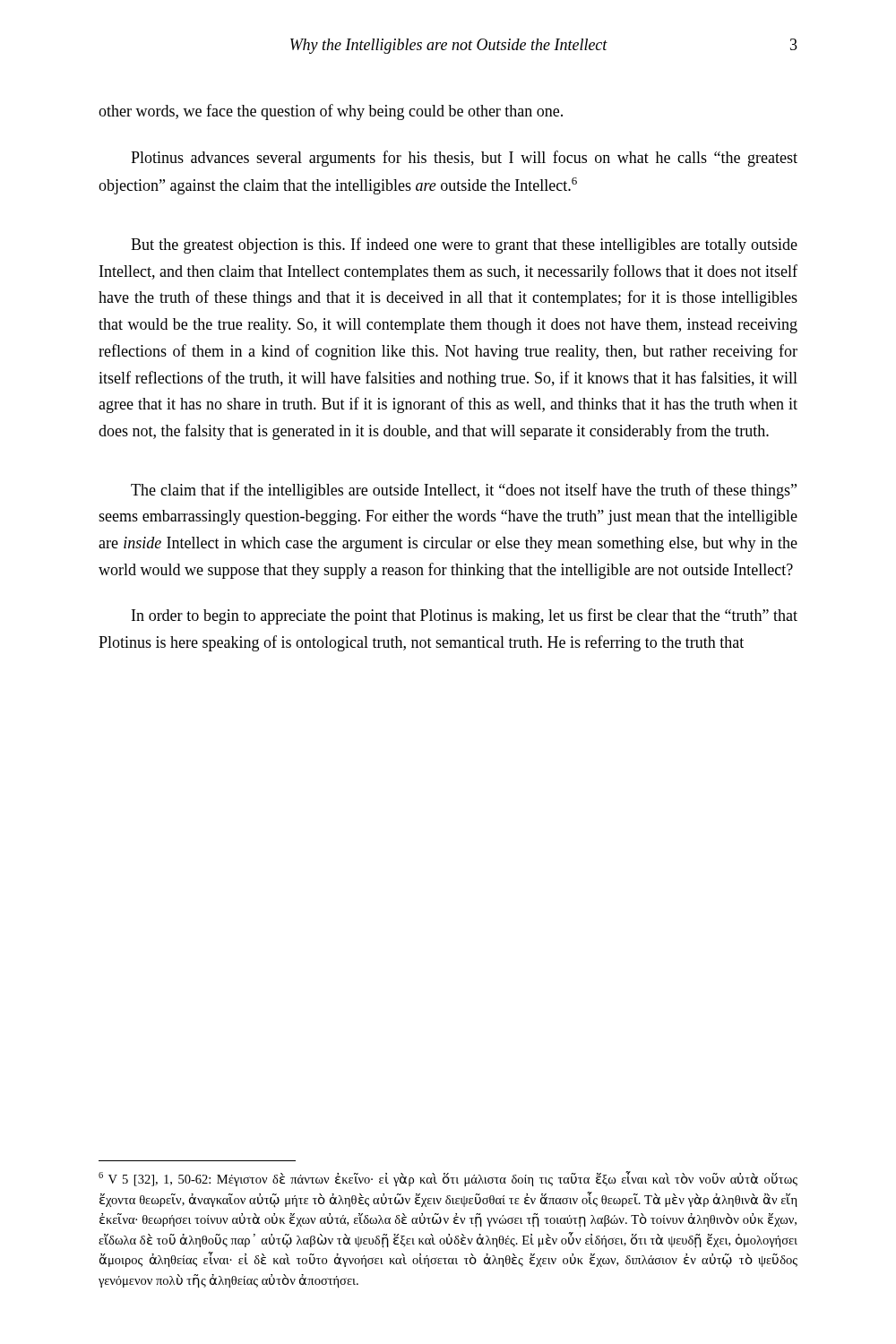Locate the element starting "The claim that"

pos(448,530)
